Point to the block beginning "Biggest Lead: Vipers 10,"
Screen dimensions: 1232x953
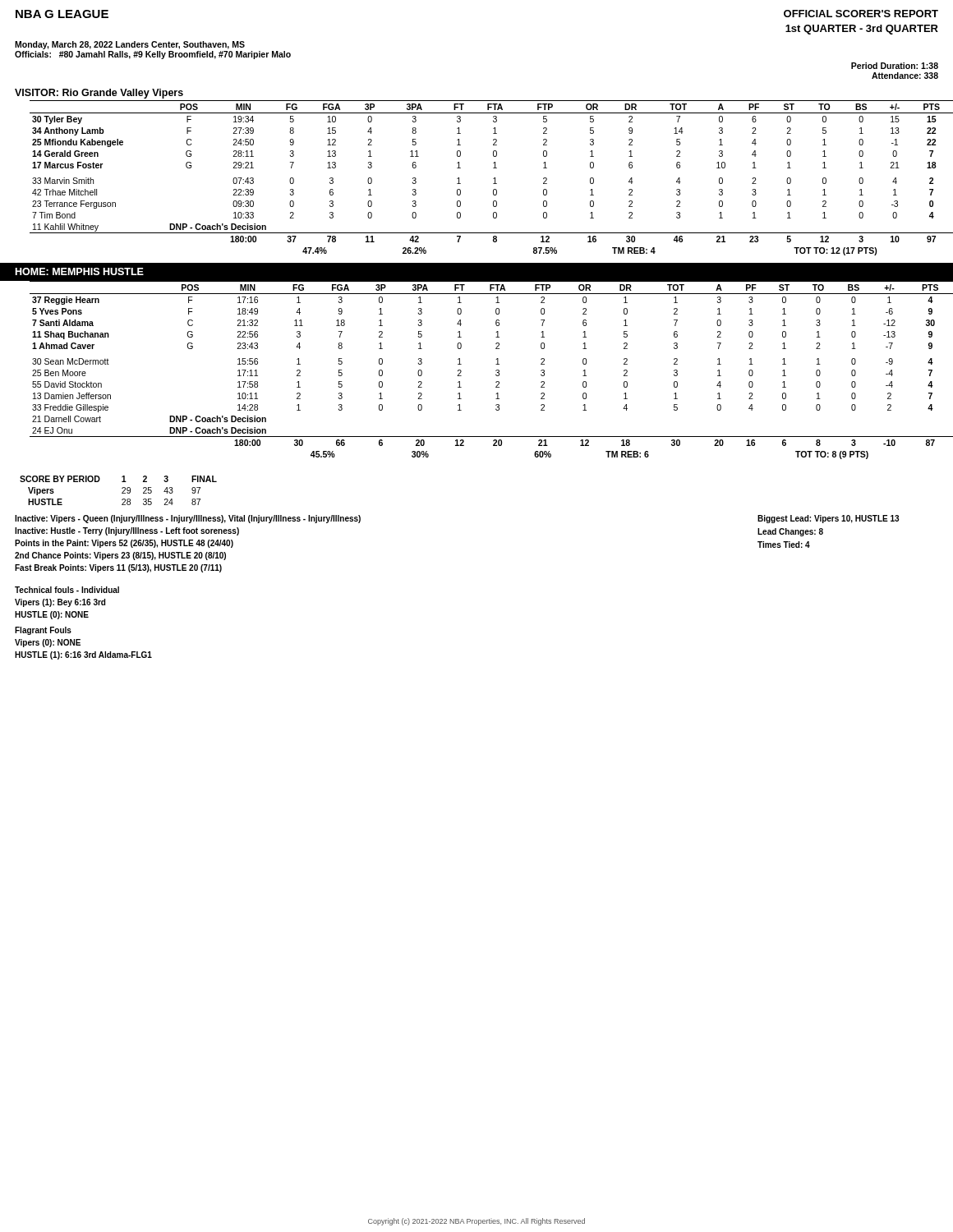828,532
